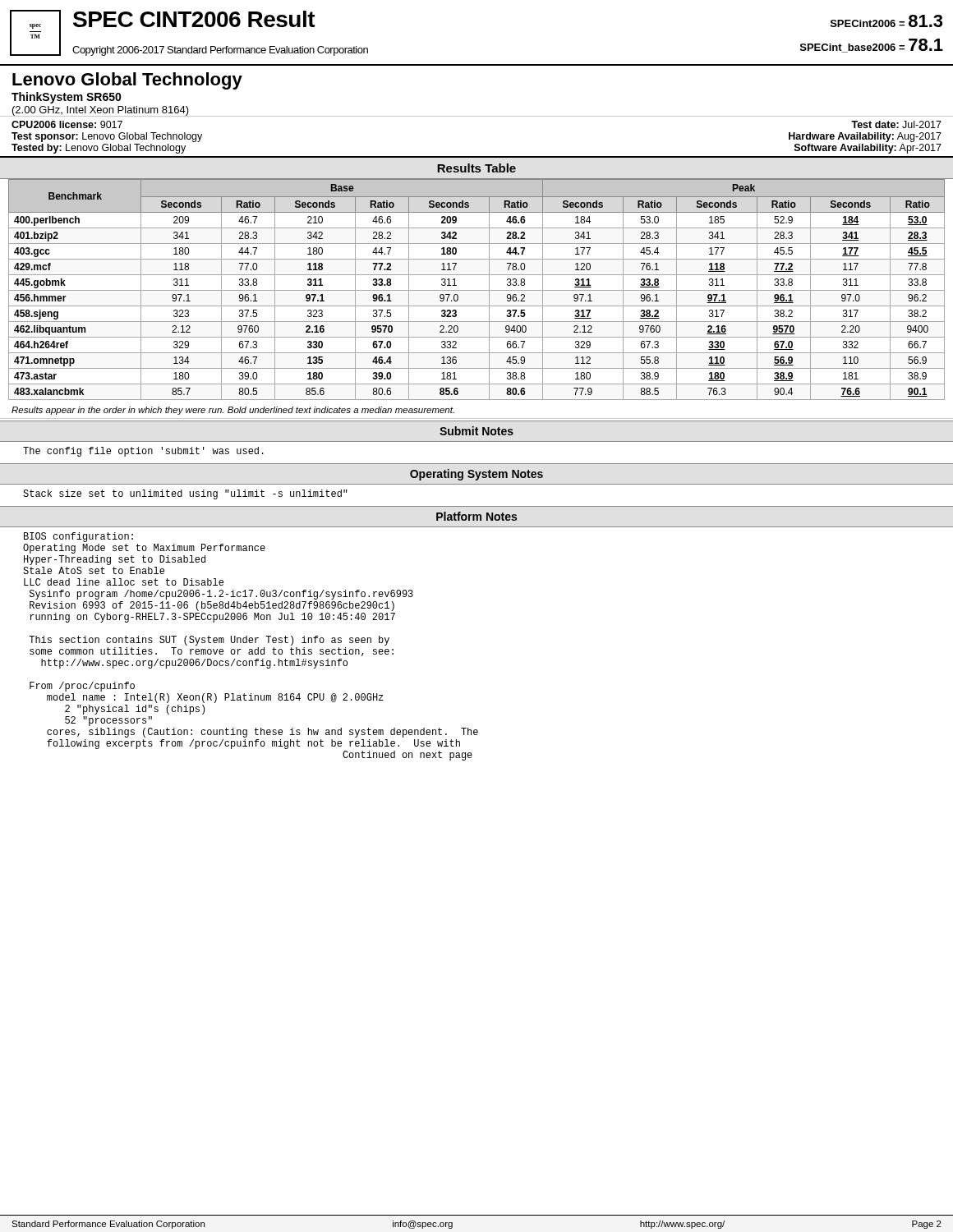Viewport: 953px width, 1232px height.
Task: Find the block on this page that starts "The config file option"
Action: click(x=476, y=452)
